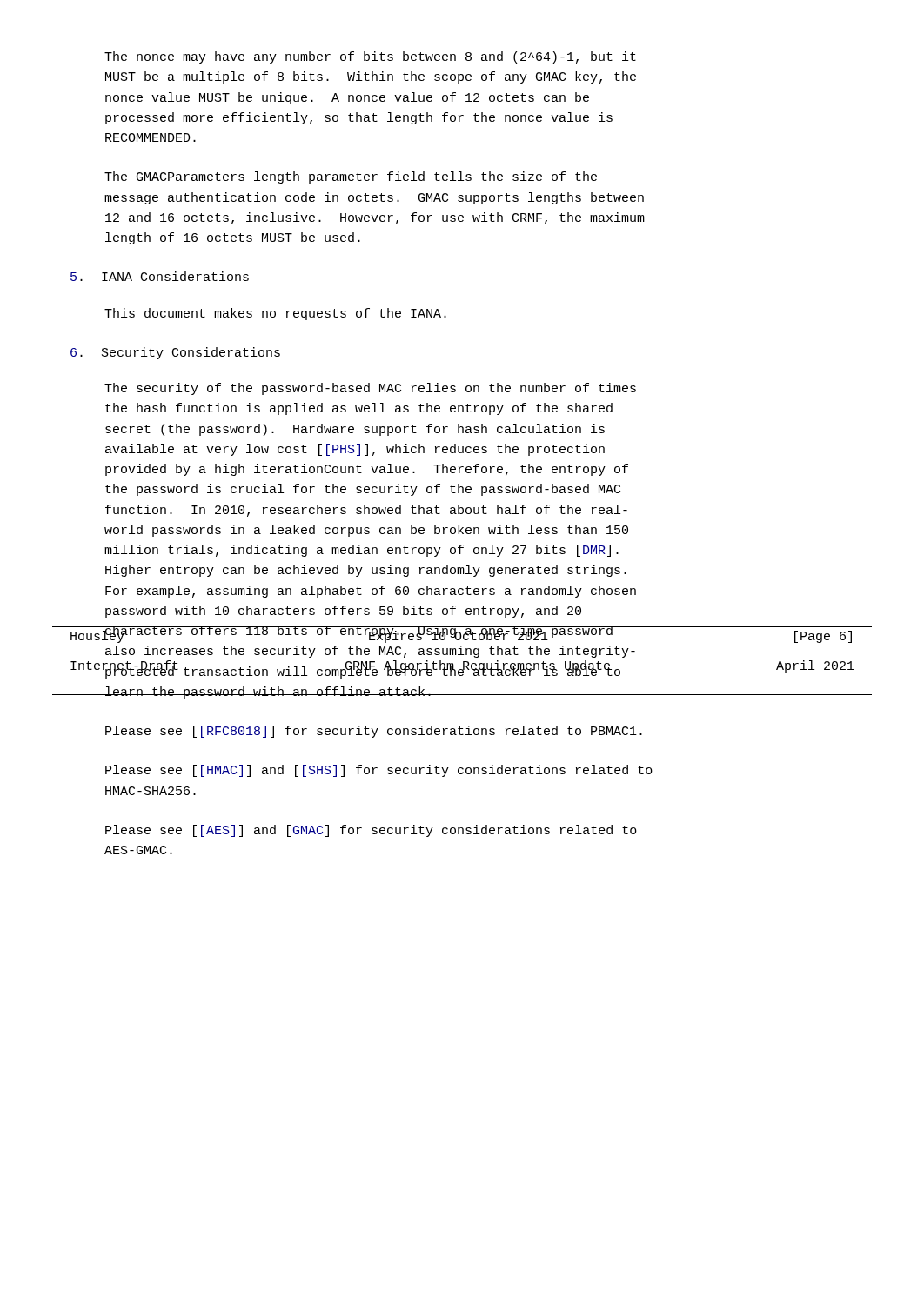Click the passage that begins "Please see [[HMAC]] and"

(x=379, y=782)
